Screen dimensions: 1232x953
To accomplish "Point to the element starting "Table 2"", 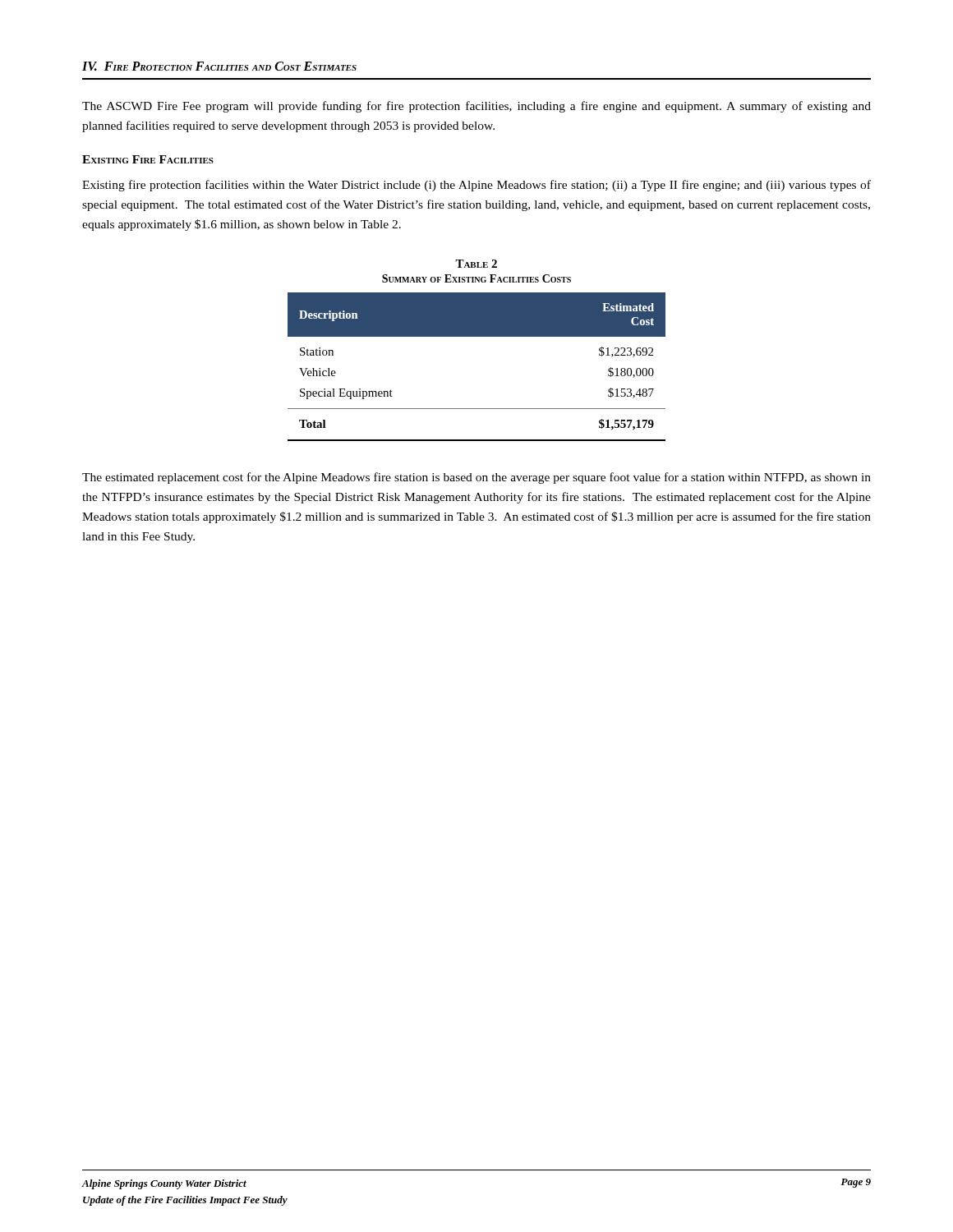I will [x=476, y=264].
